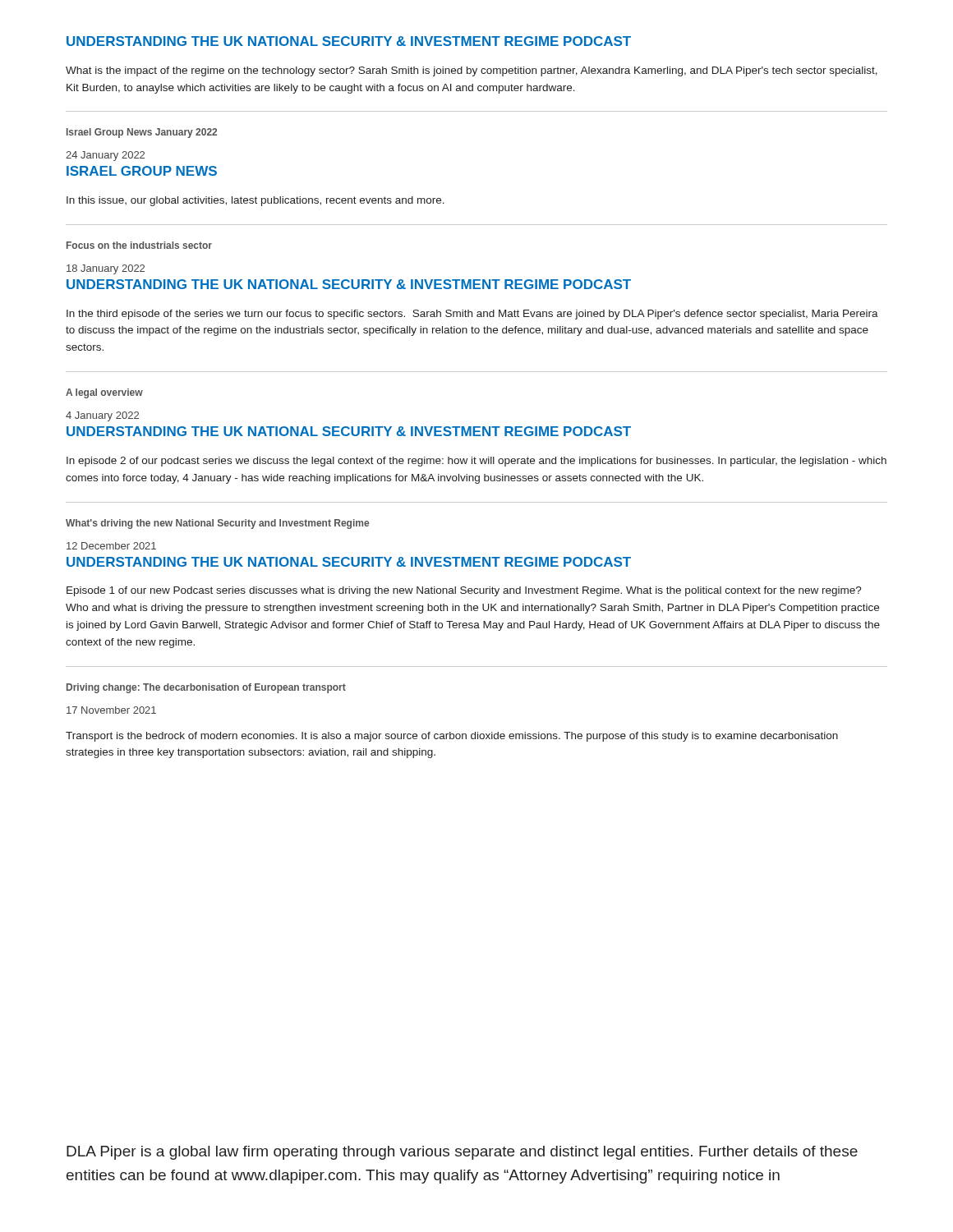This screenshot has height=1232, width=953.
Task: Click on the passage starting "Focus on the industrials sector"
Action: click(139, 246)
